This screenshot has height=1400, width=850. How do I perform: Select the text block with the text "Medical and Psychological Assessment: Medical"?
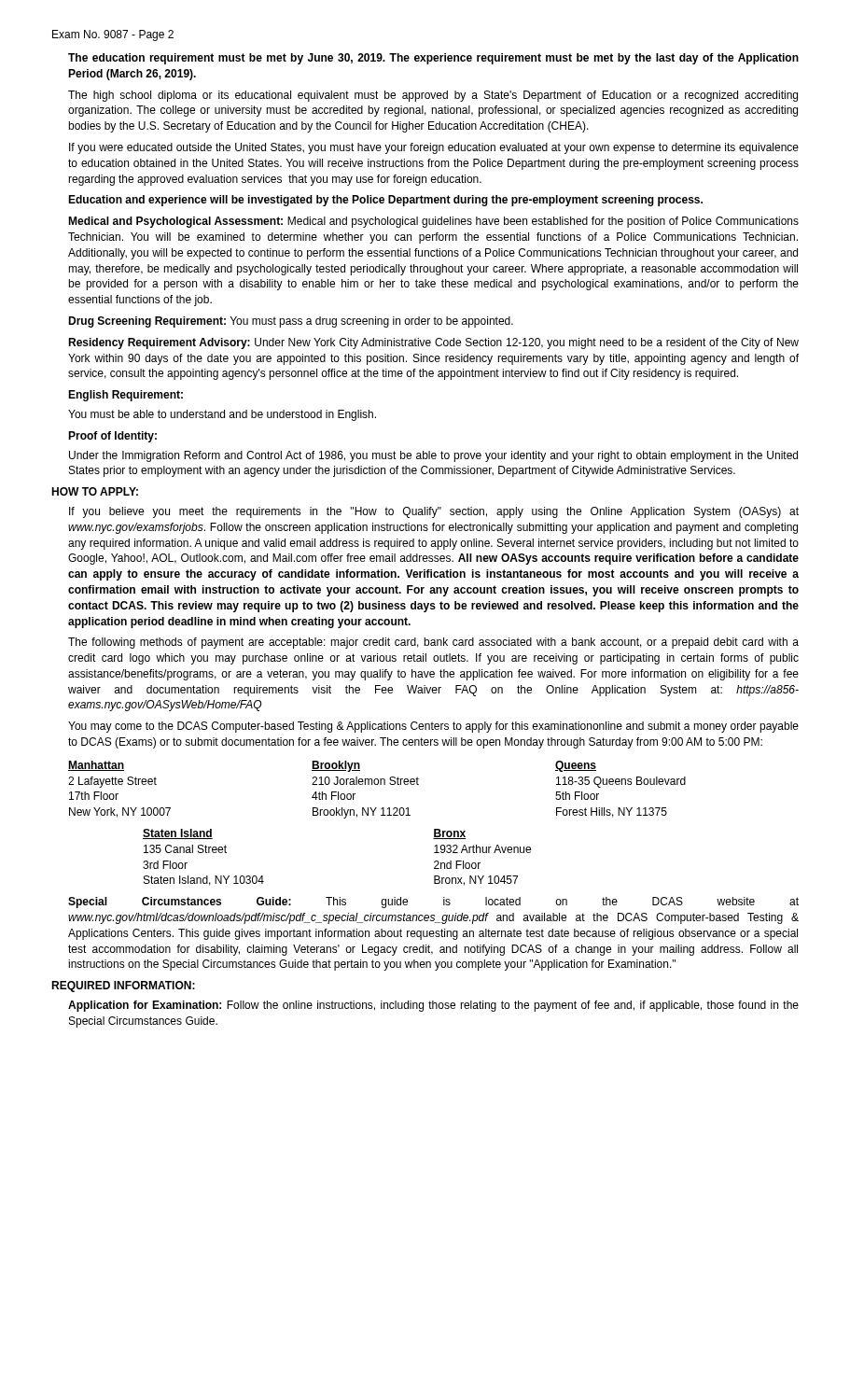coord(433,261)
